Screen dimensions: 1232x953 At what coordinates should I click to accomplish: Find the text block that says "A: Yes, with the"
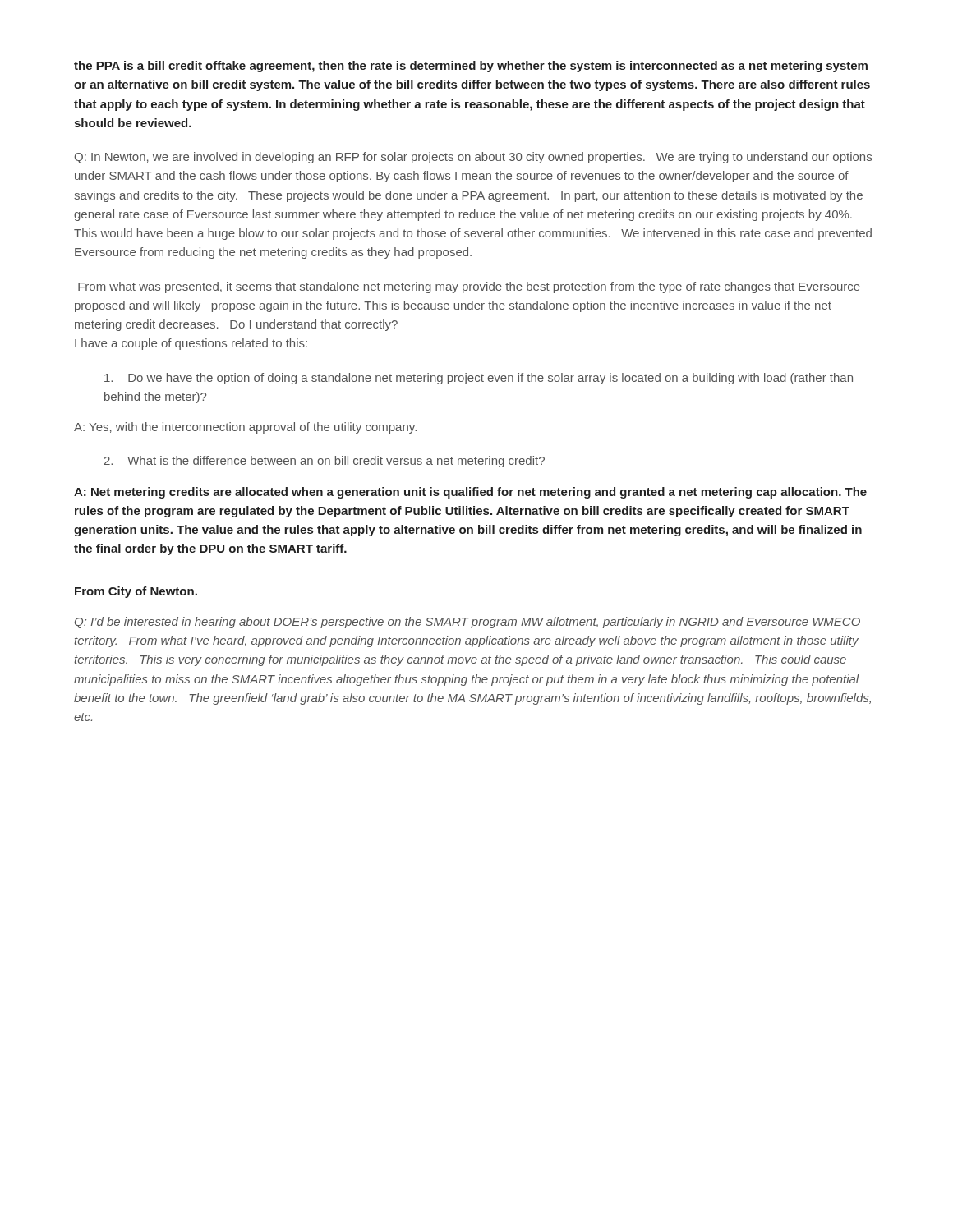click(246, 427)
